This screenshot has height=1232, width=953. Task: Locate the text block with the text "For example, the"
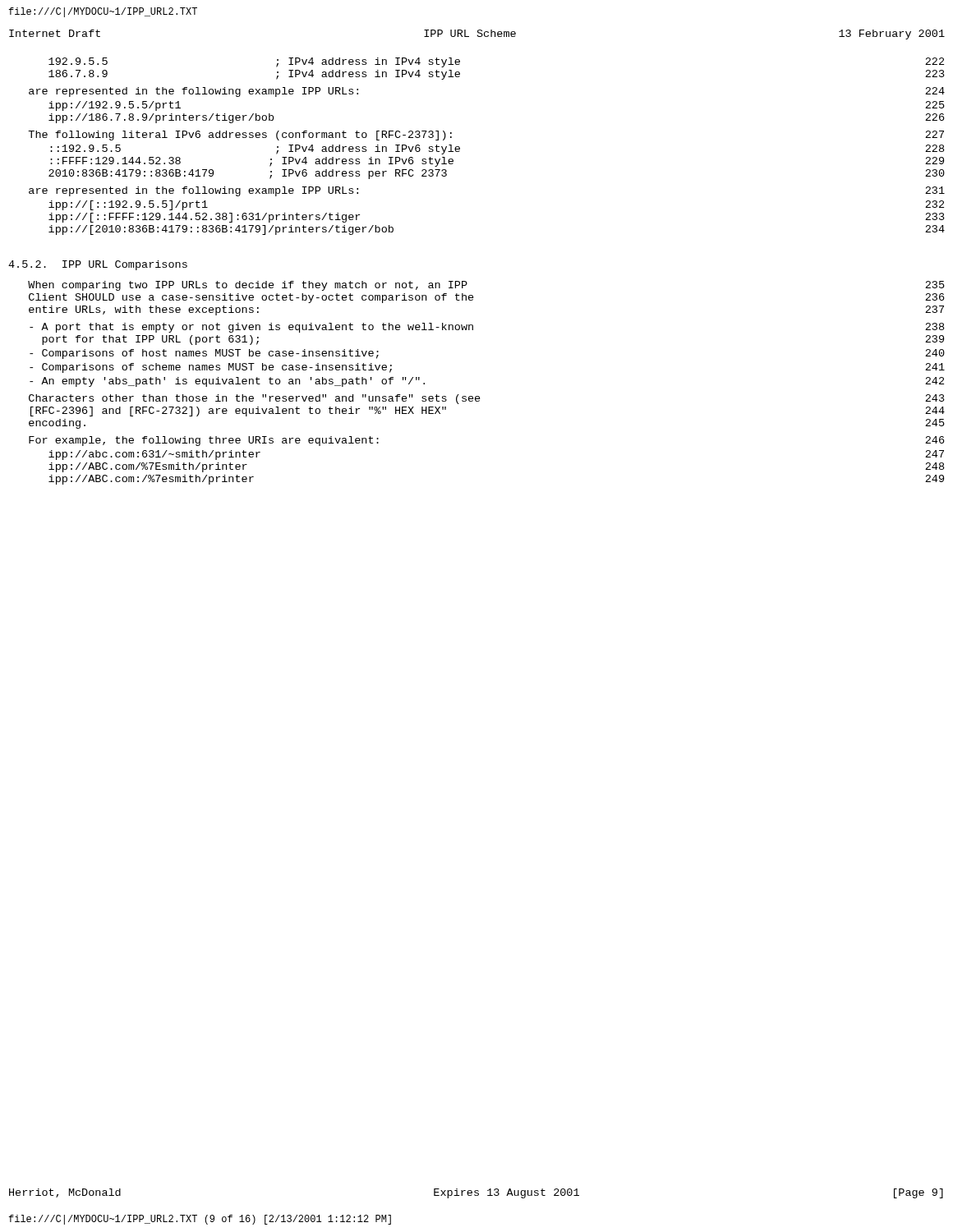pos(197,442)
